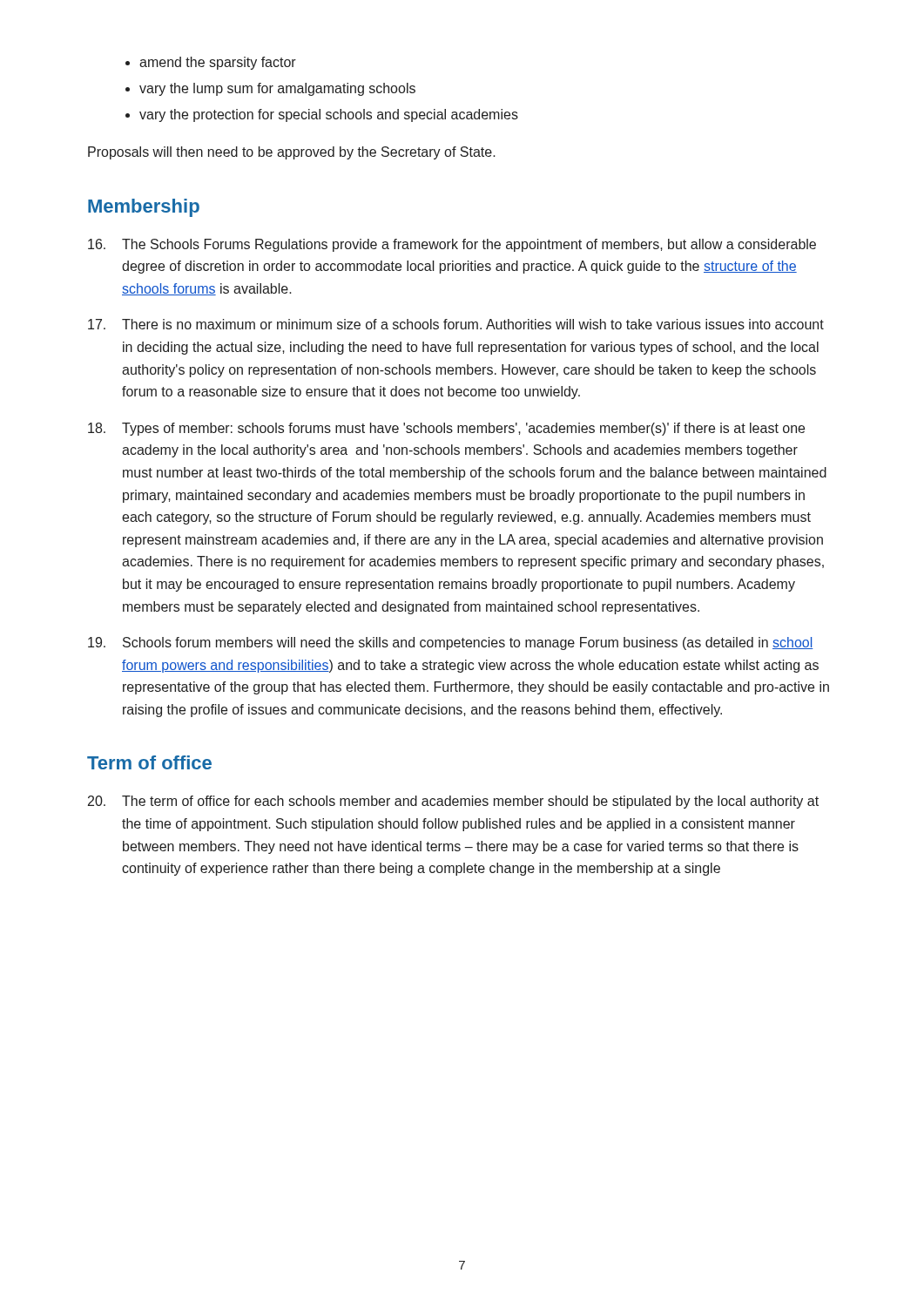Find the block on this page that starts "Types of member: schools forums must have"
The width and height of the screenshot is (924, 1307).
459,518
